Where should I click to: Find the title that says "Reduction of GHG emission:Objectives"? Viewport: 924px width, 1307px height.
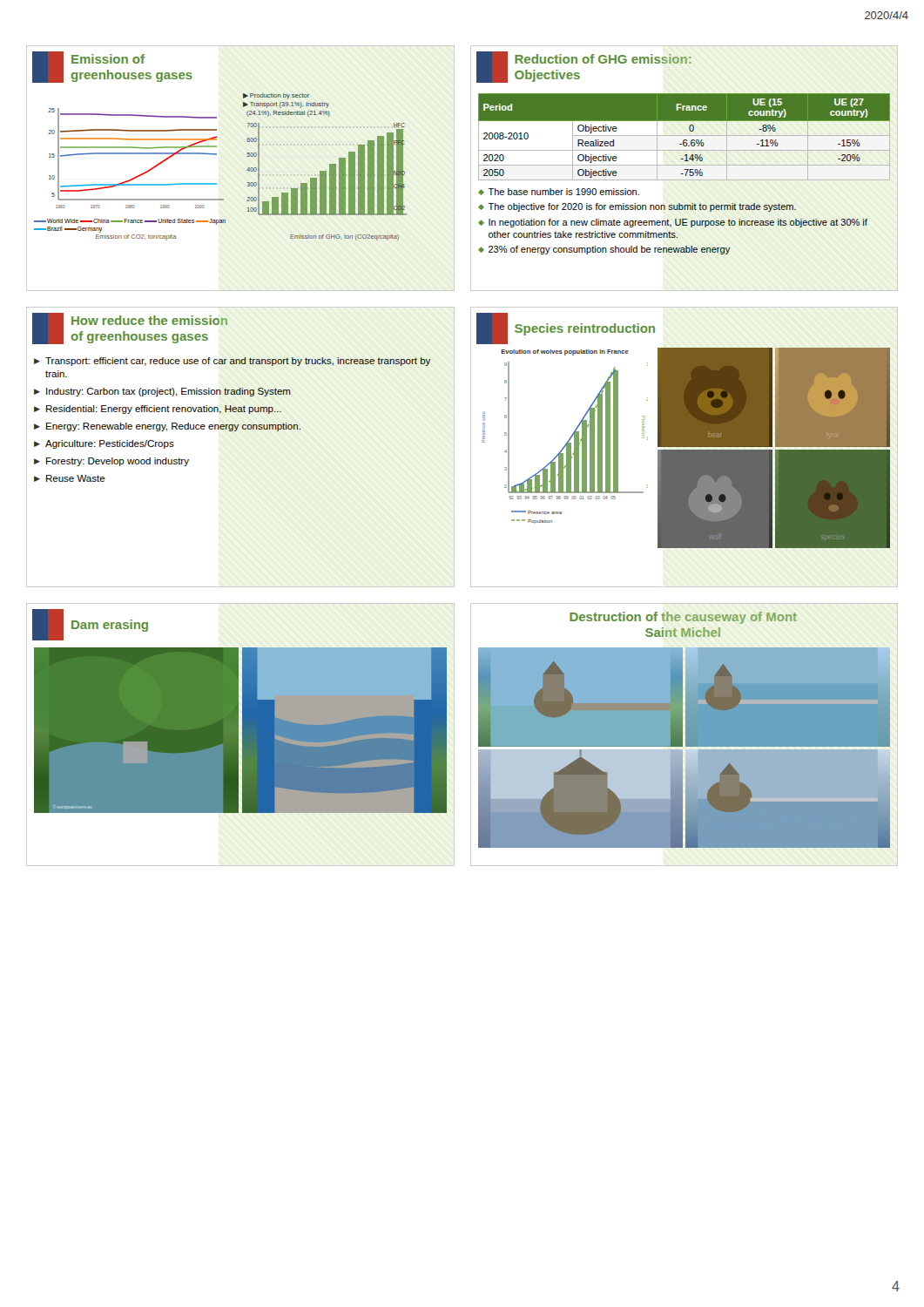click(x=603, y=67)
